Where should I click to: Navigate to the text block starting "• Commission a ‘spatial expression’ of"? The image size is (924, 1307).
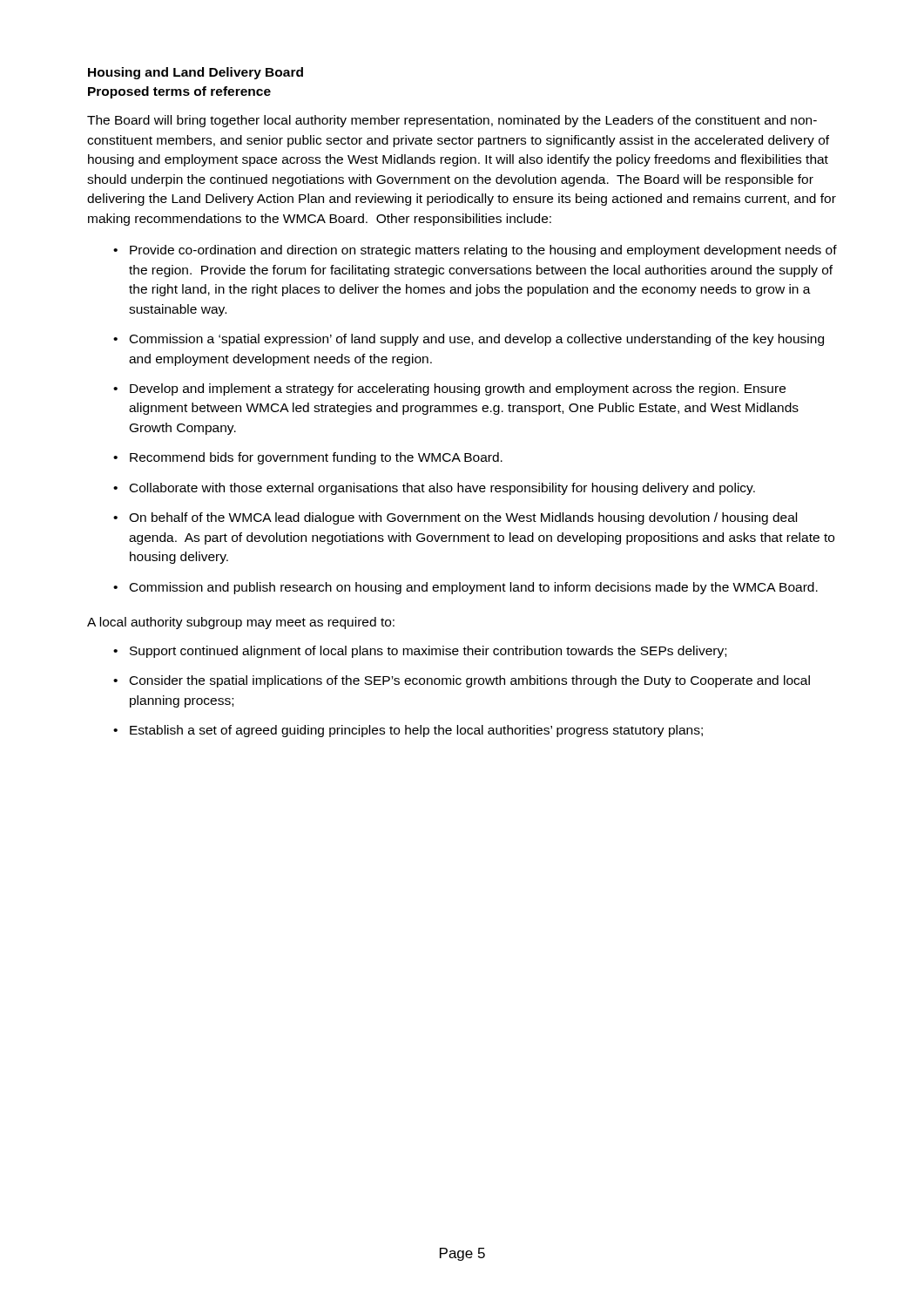pos(475,349)
